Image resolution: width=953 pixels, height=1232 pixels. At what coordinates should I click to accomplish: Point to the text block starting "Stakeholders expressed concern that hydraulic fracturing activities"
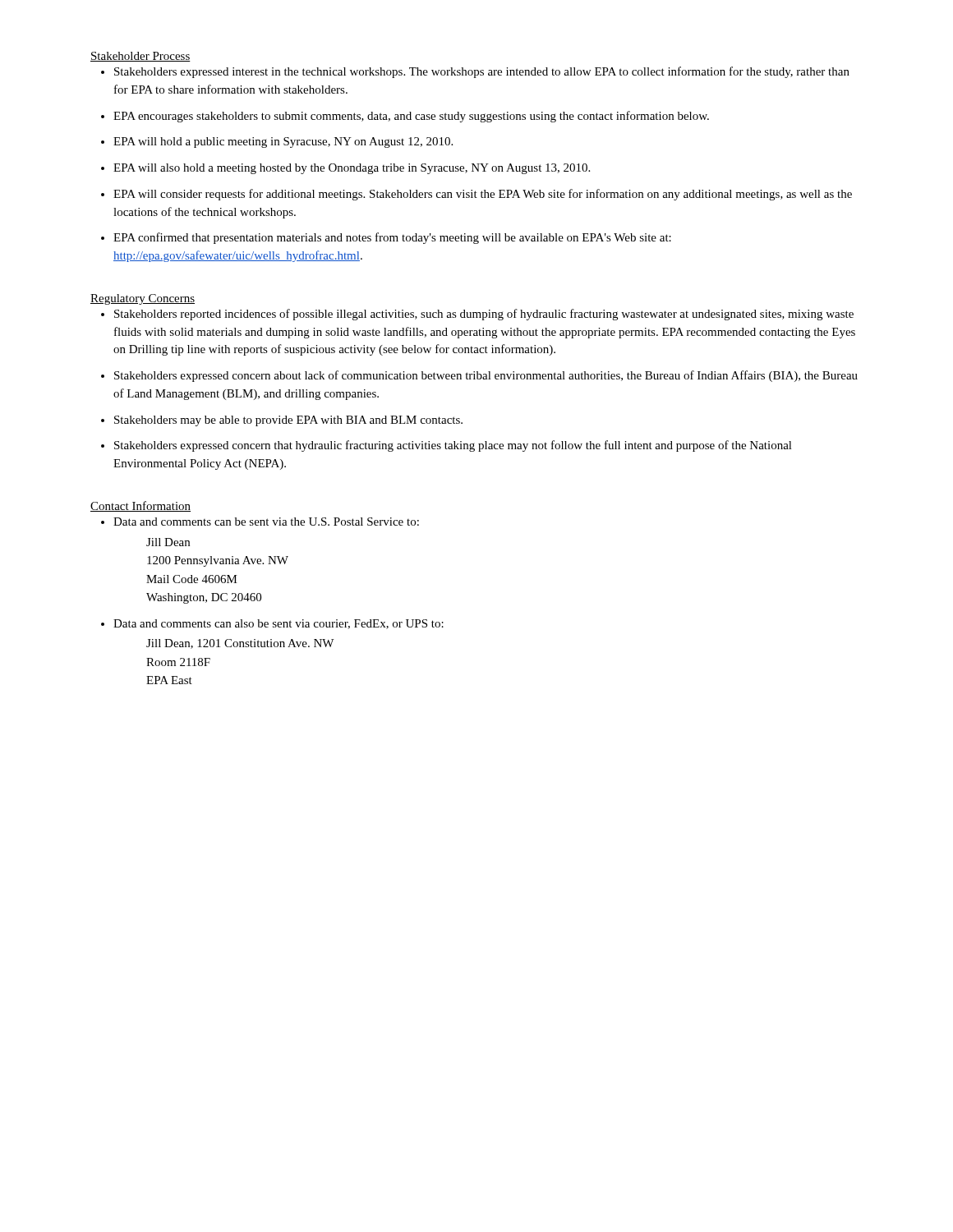pyautogui.click(x=453, y=454)
